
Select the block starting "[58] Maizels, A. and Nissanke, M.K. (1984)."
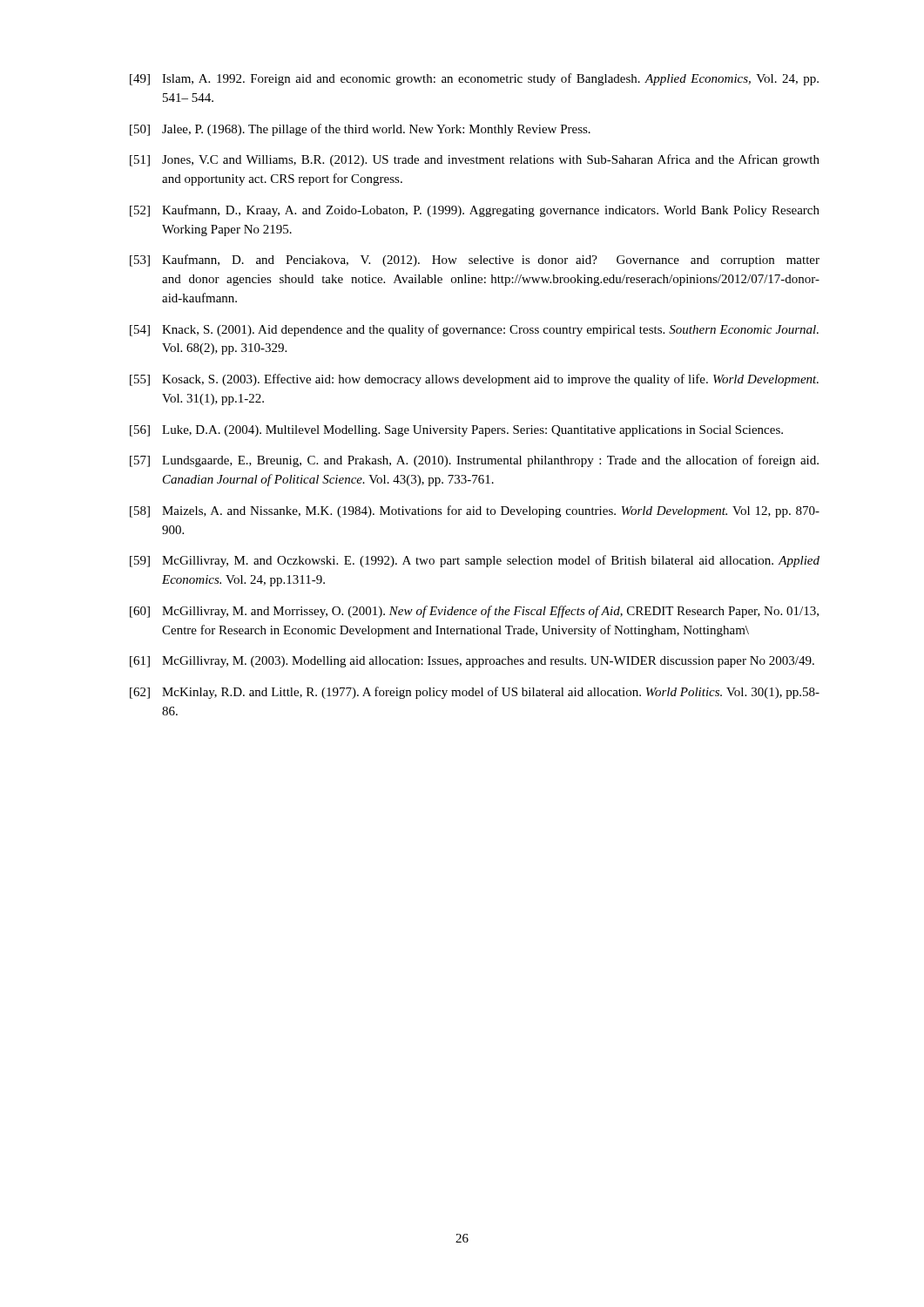[x=474, y=521]
